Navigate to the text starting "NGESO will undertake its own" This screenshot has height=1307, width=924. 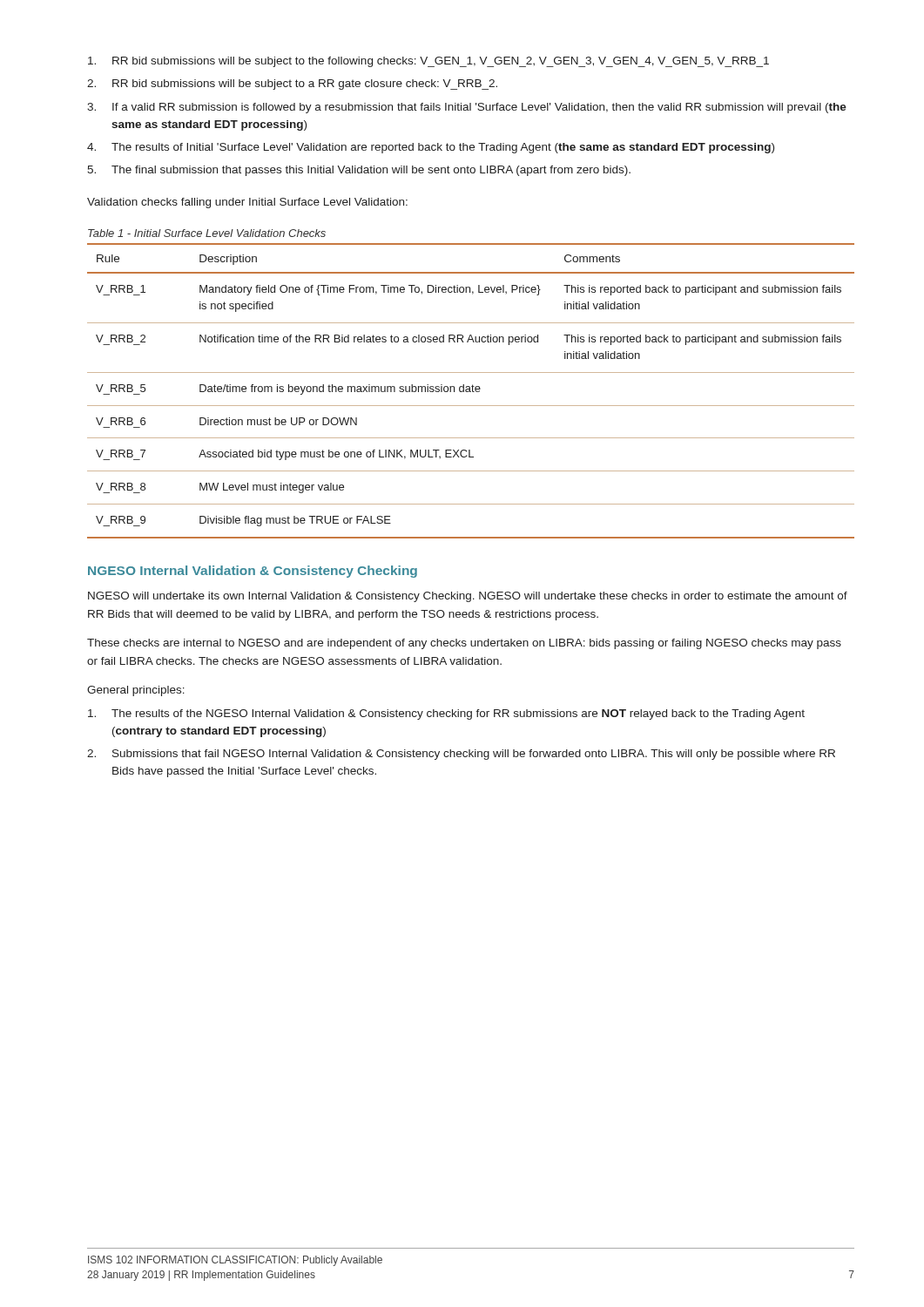467,605
